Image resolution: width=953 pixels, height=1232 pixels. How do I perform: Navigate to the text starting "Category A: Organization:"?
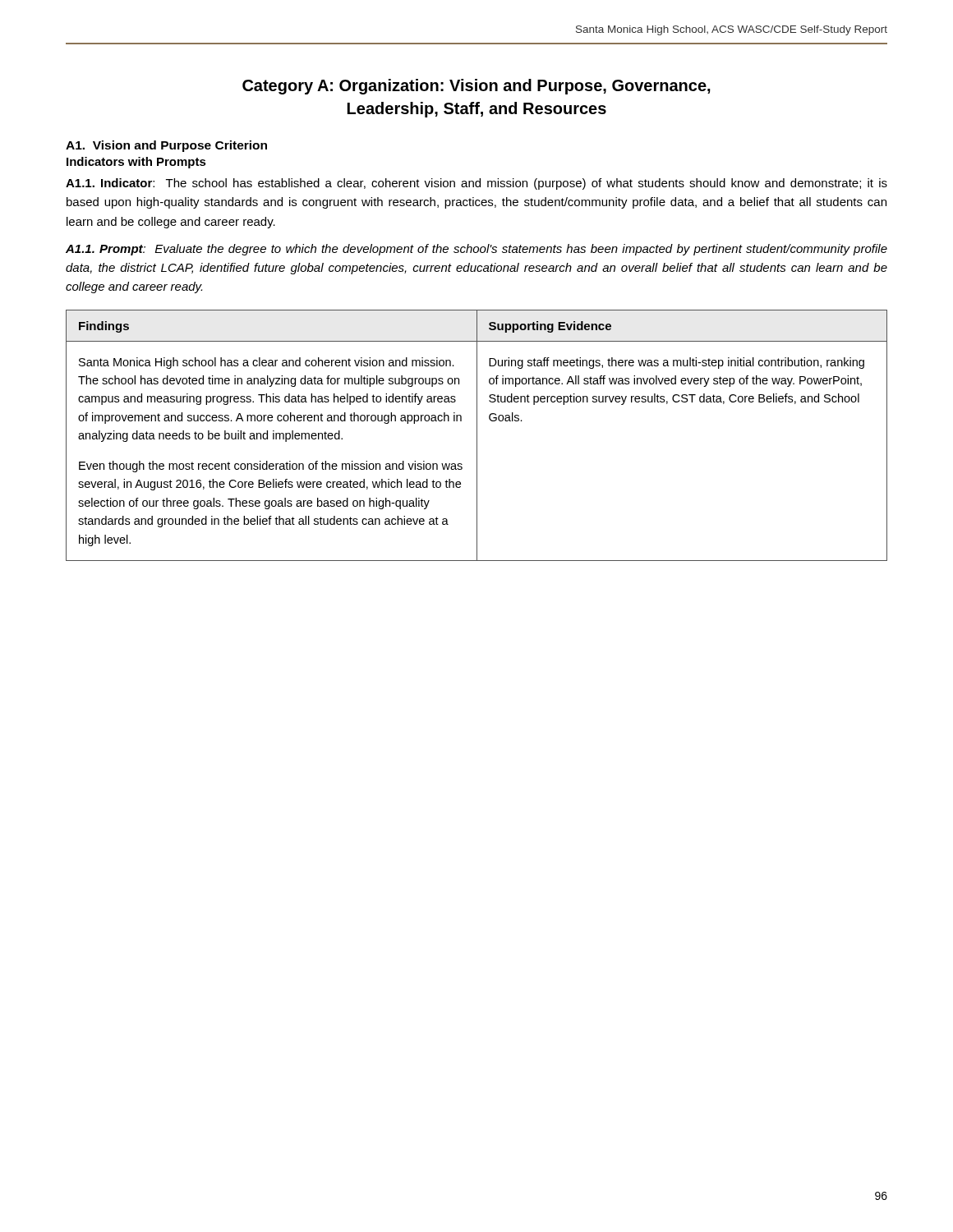[476, 97]
